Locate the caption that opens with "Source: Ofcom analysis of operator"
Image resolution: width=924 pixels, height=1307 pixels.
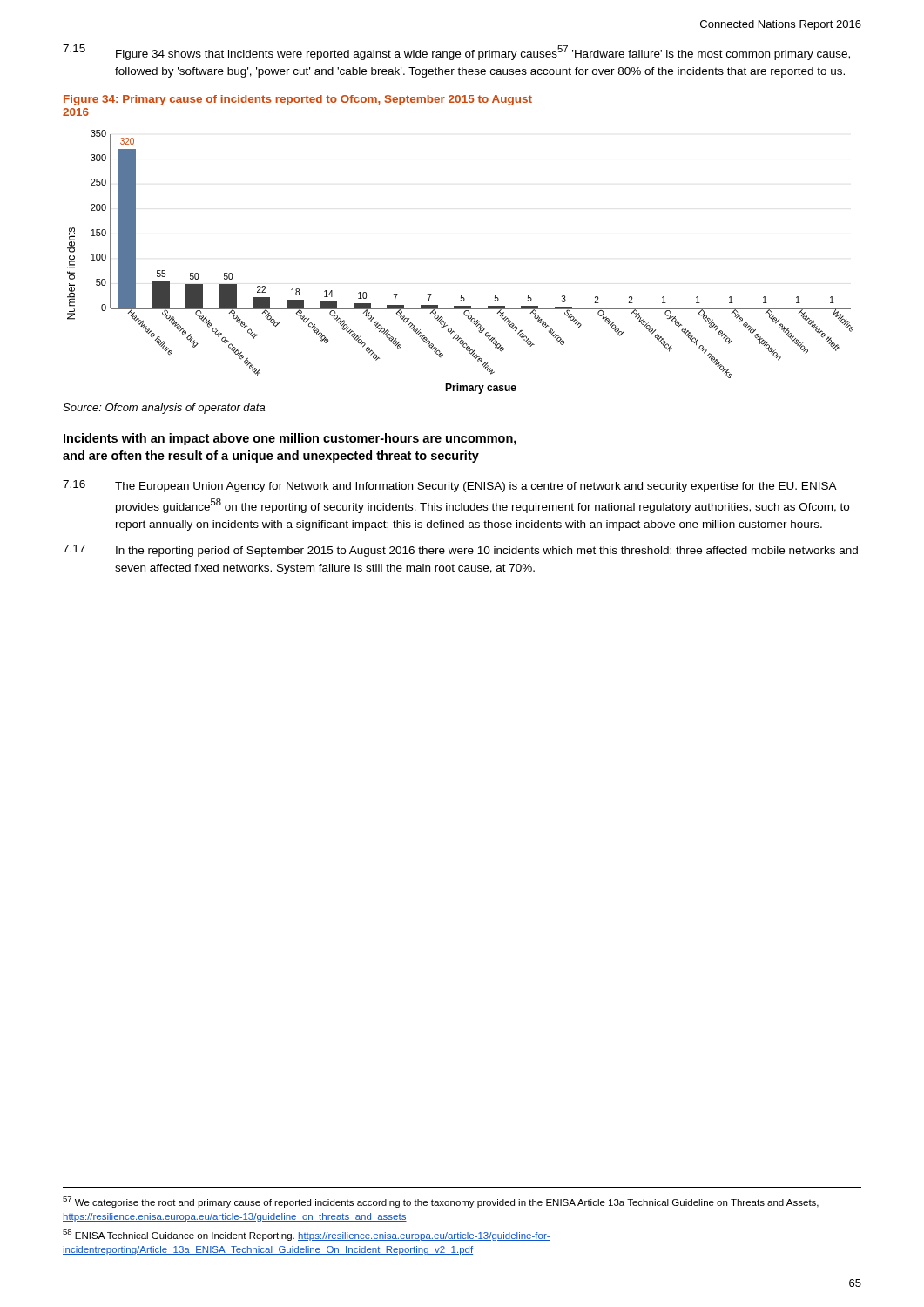pos(164,407)
